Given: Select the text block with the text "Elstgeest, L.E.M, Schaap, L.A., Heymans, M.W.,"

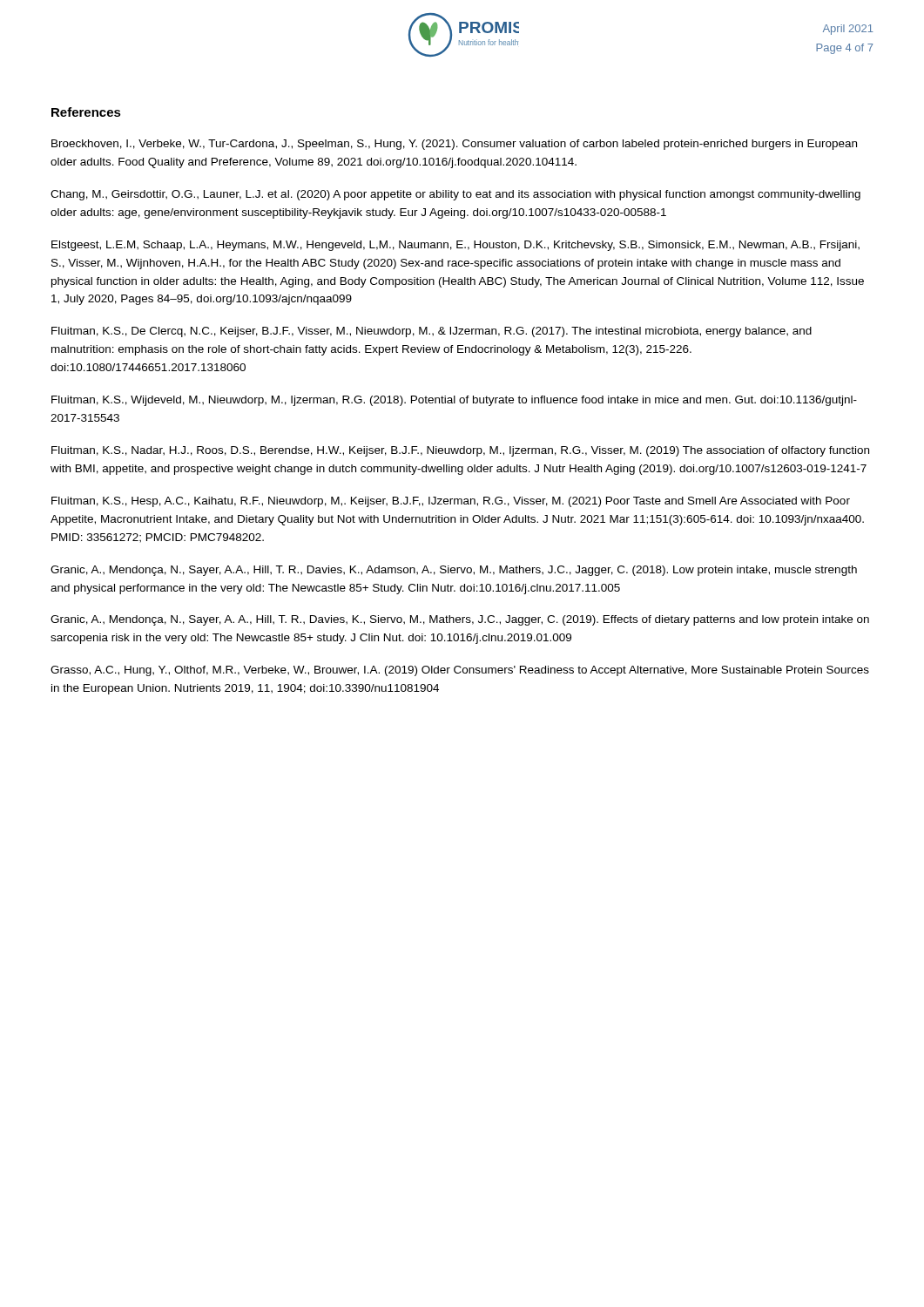Looking at the screenshot, I should (457, 271).
